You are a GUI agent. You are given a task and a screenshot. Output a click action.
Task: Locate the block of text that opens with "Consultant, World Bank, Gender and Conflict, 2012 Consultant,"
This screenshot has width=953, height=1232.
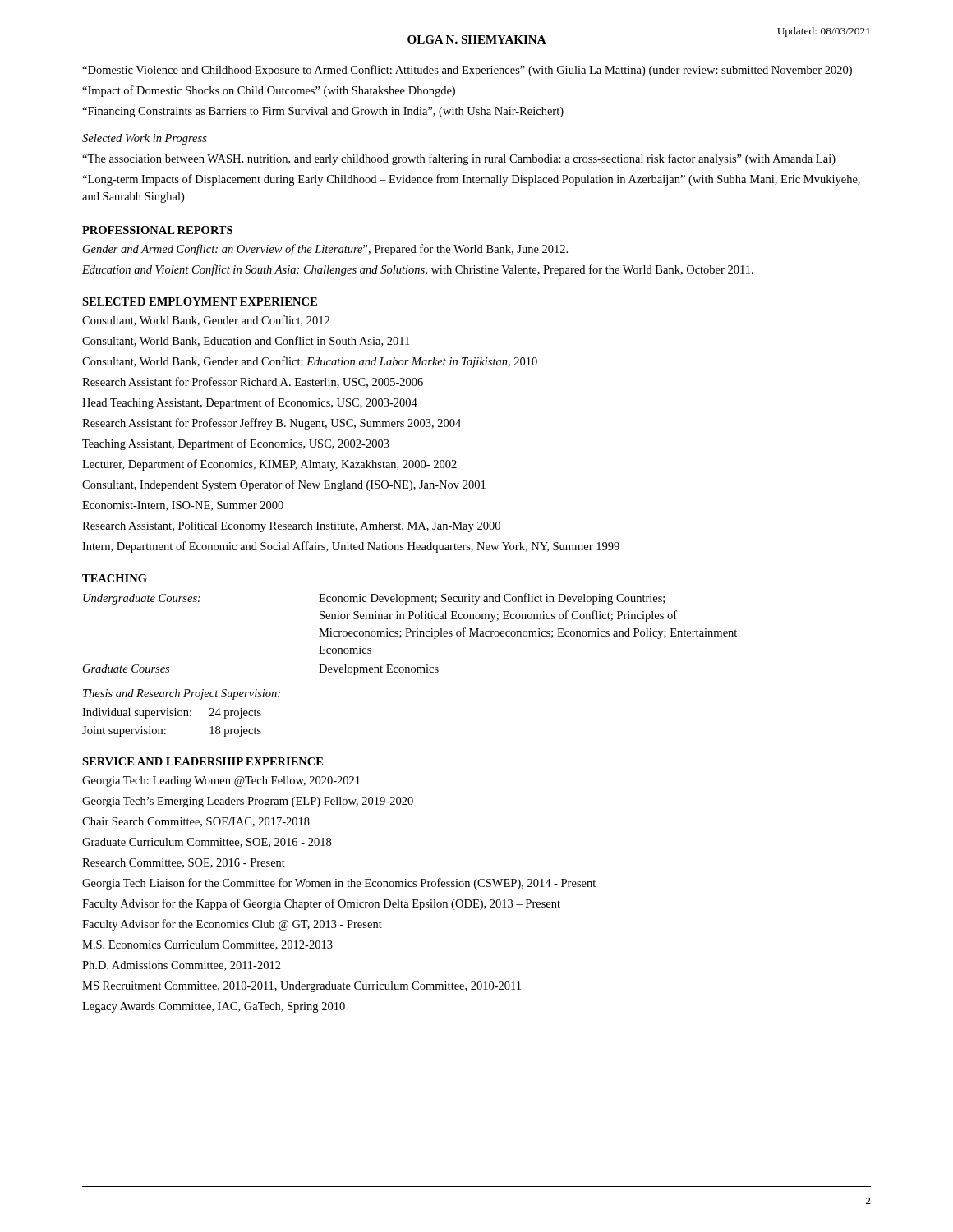pos(206,321)
